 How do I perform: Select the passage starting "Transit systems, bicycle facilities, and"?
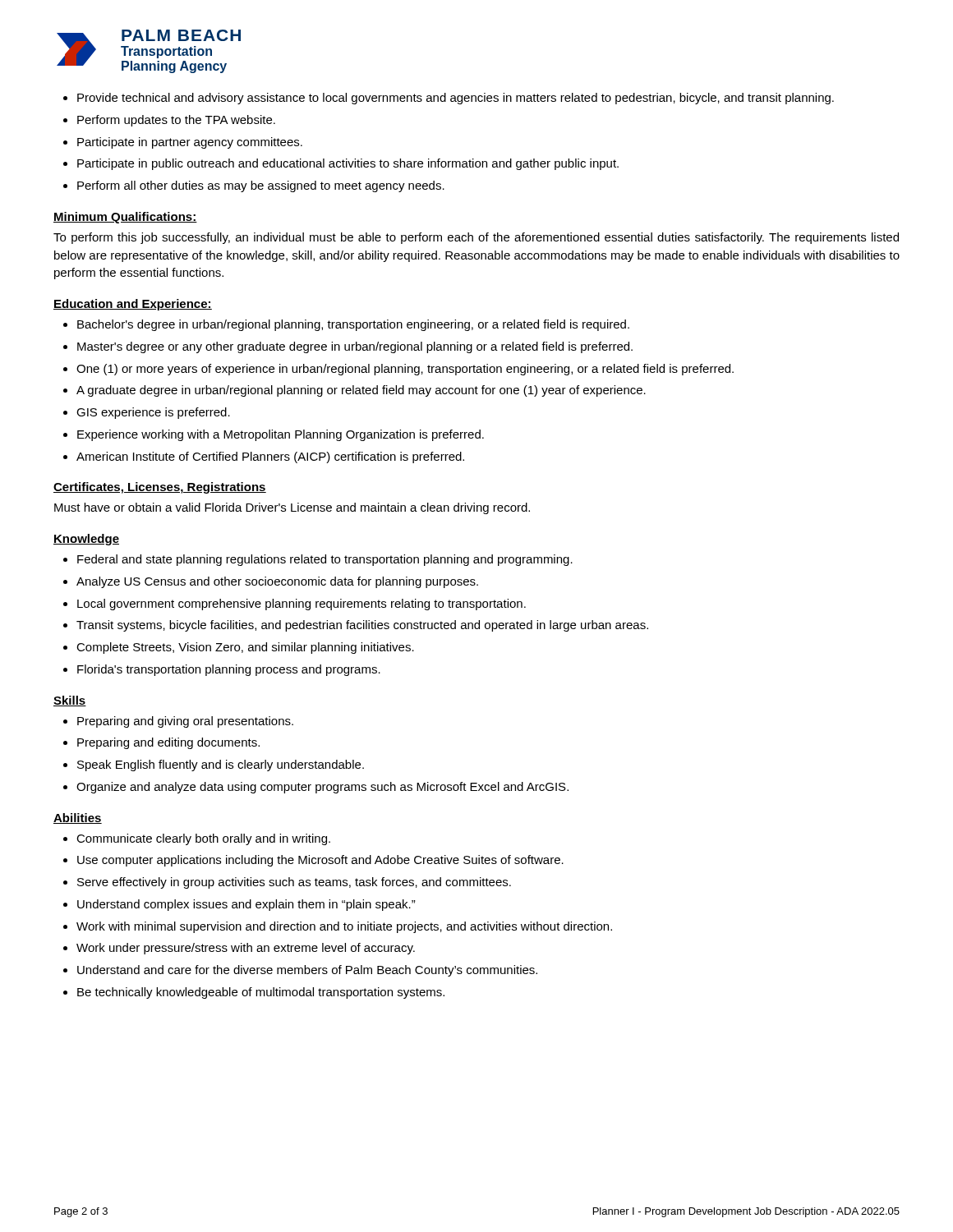click(x=363, y=625)
